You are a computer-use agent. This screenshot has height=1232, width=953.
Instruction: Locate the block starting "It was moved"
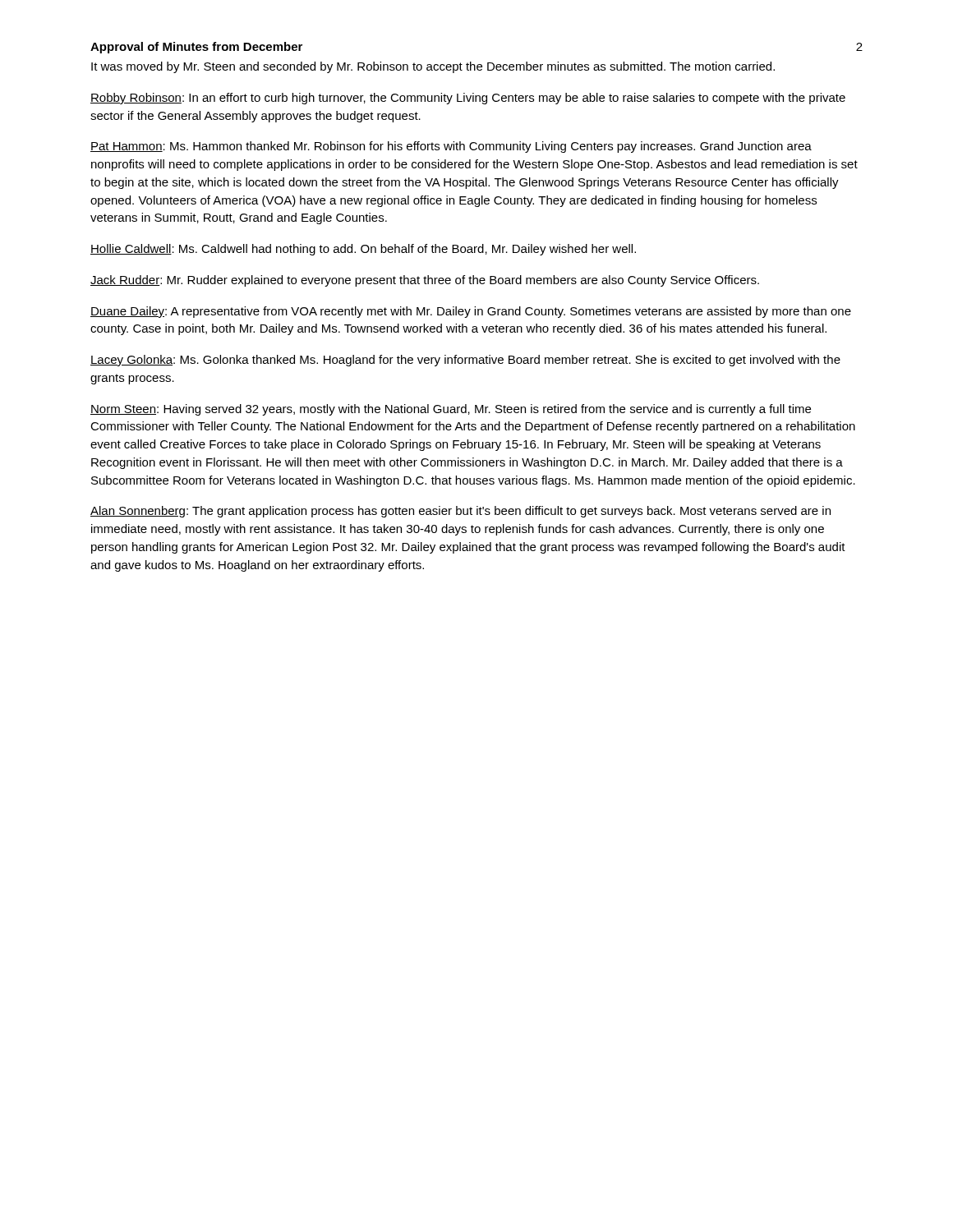click(x=433, y=66)
